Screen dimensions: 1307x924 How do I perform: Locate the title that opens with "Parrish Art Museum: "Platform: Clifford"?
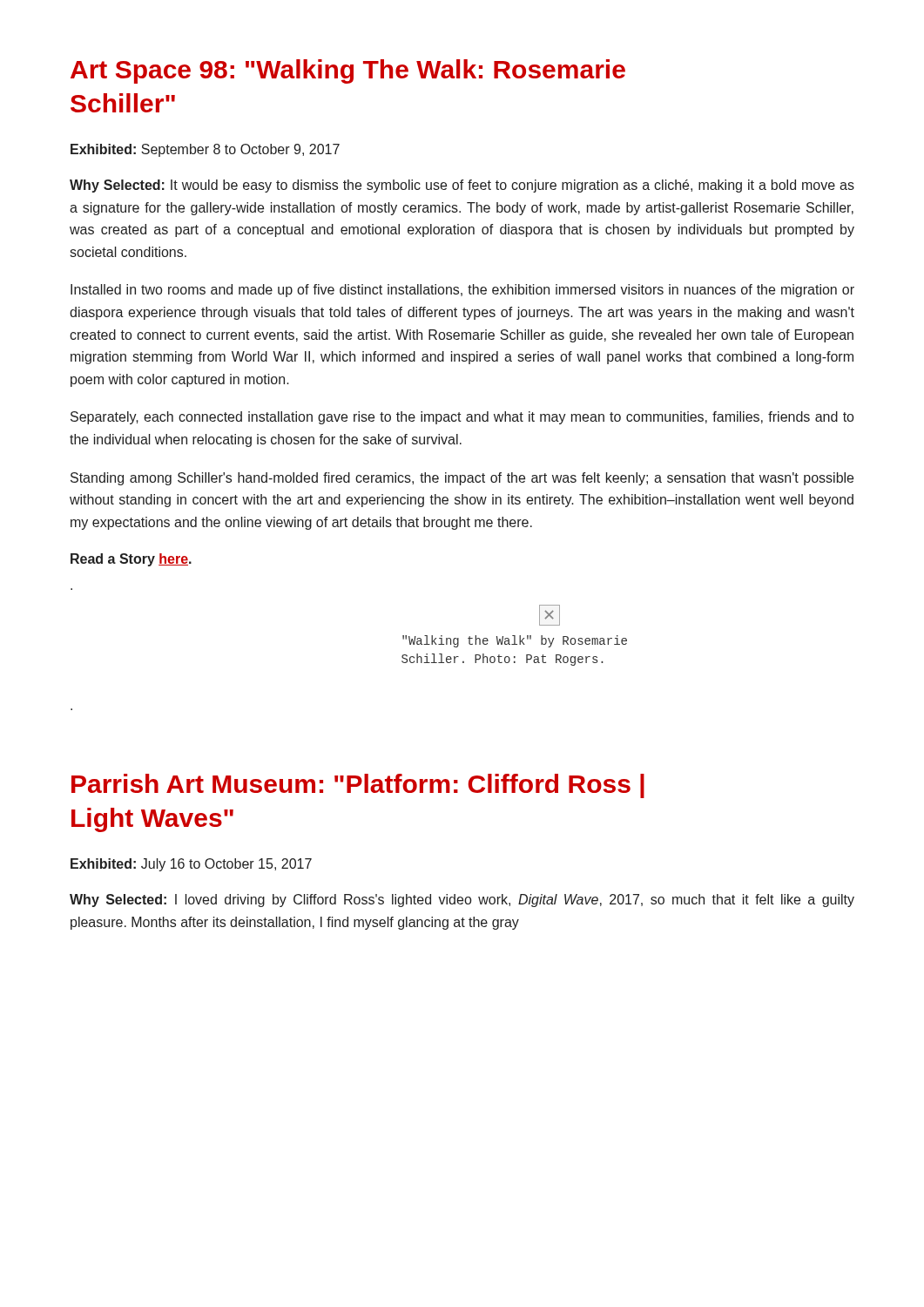point(462,801)
